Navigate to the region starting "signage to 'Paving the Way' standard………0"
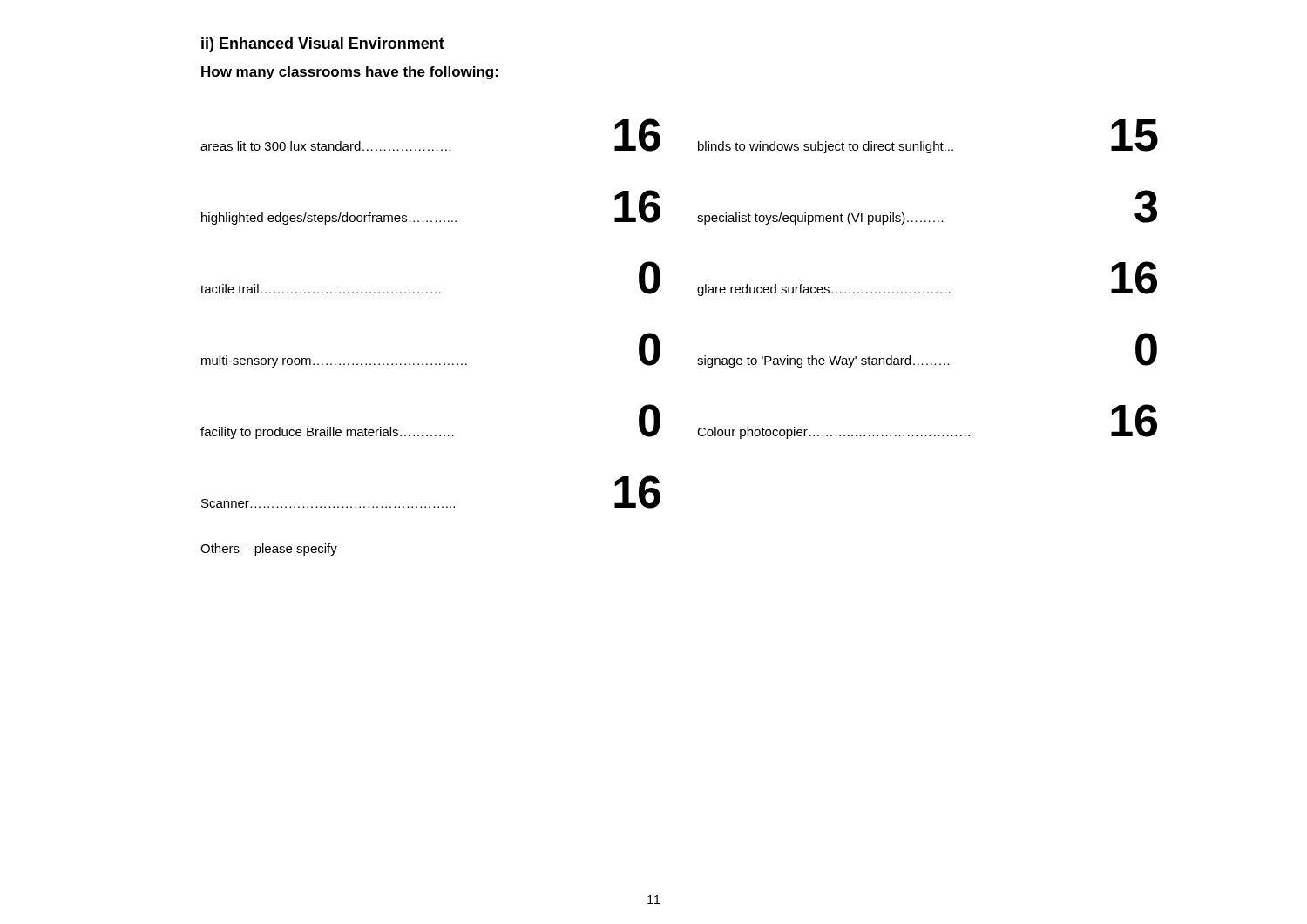The image size is (1307, 924). [x=928, y=349]
